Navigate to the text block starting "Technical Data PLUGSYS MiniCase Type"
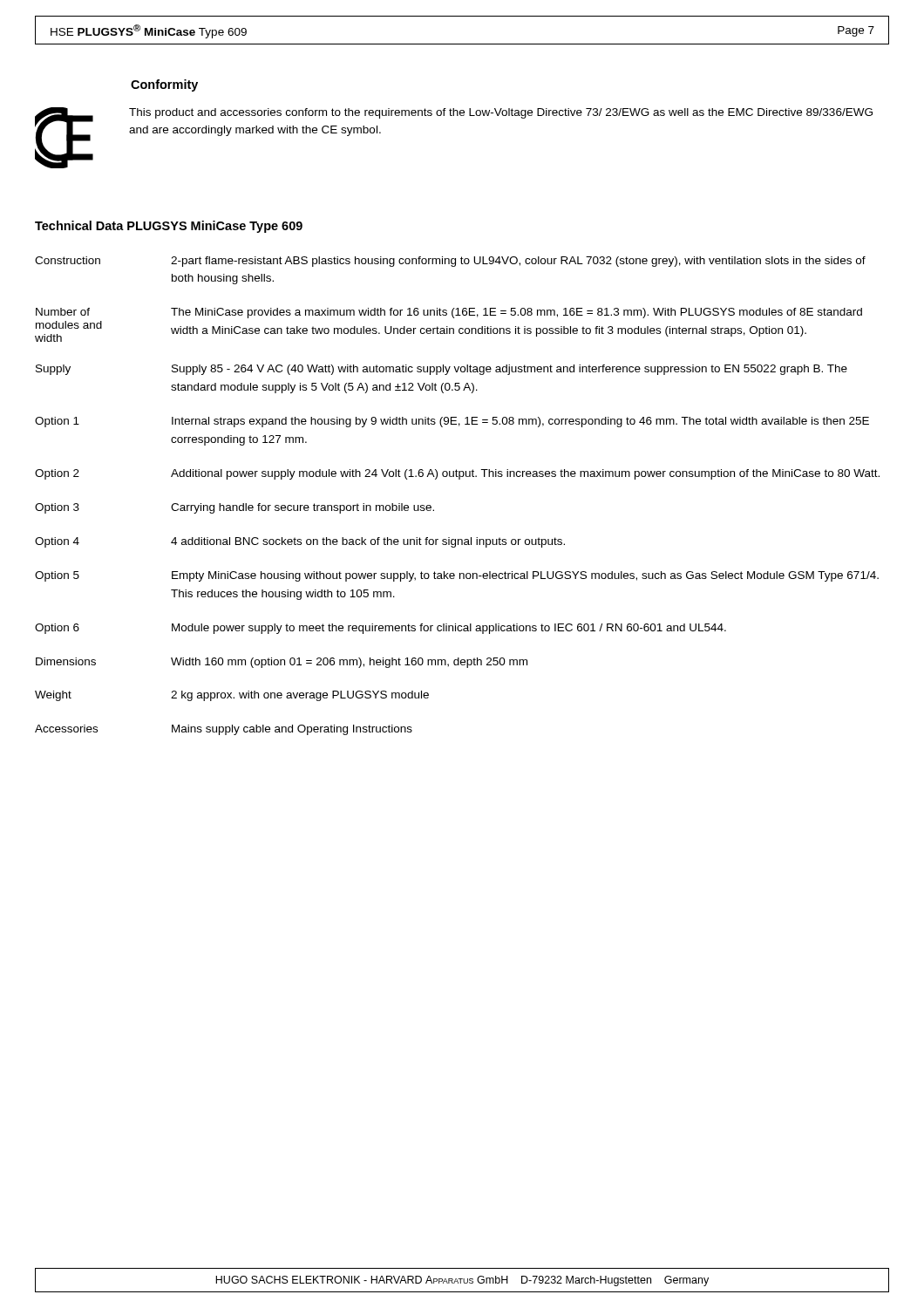 coord(169,225)
